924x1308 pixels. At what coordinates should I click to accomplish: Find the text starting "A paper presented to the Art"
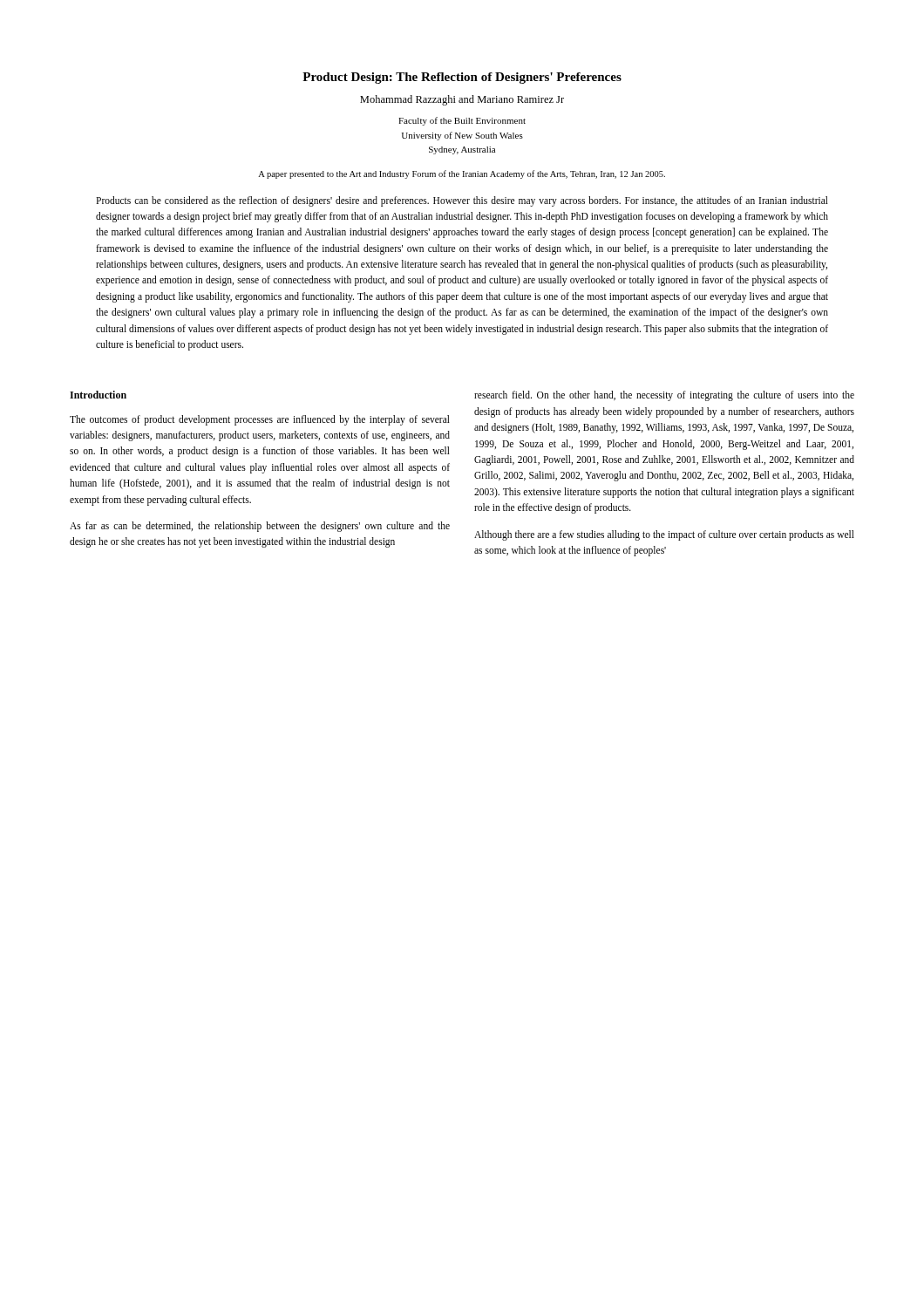(462, 174)
